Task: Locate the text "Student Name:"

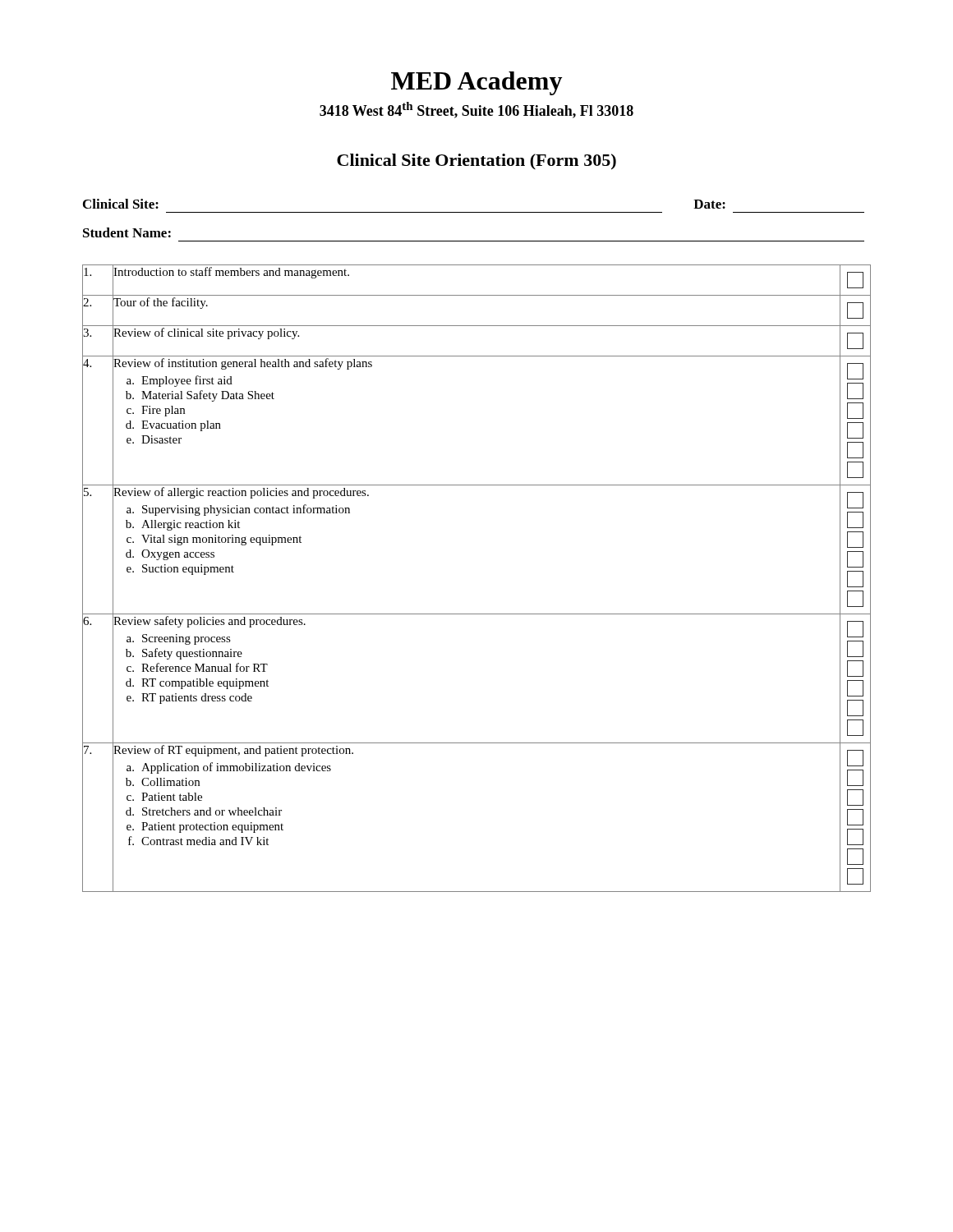Action: pos(473,233)
